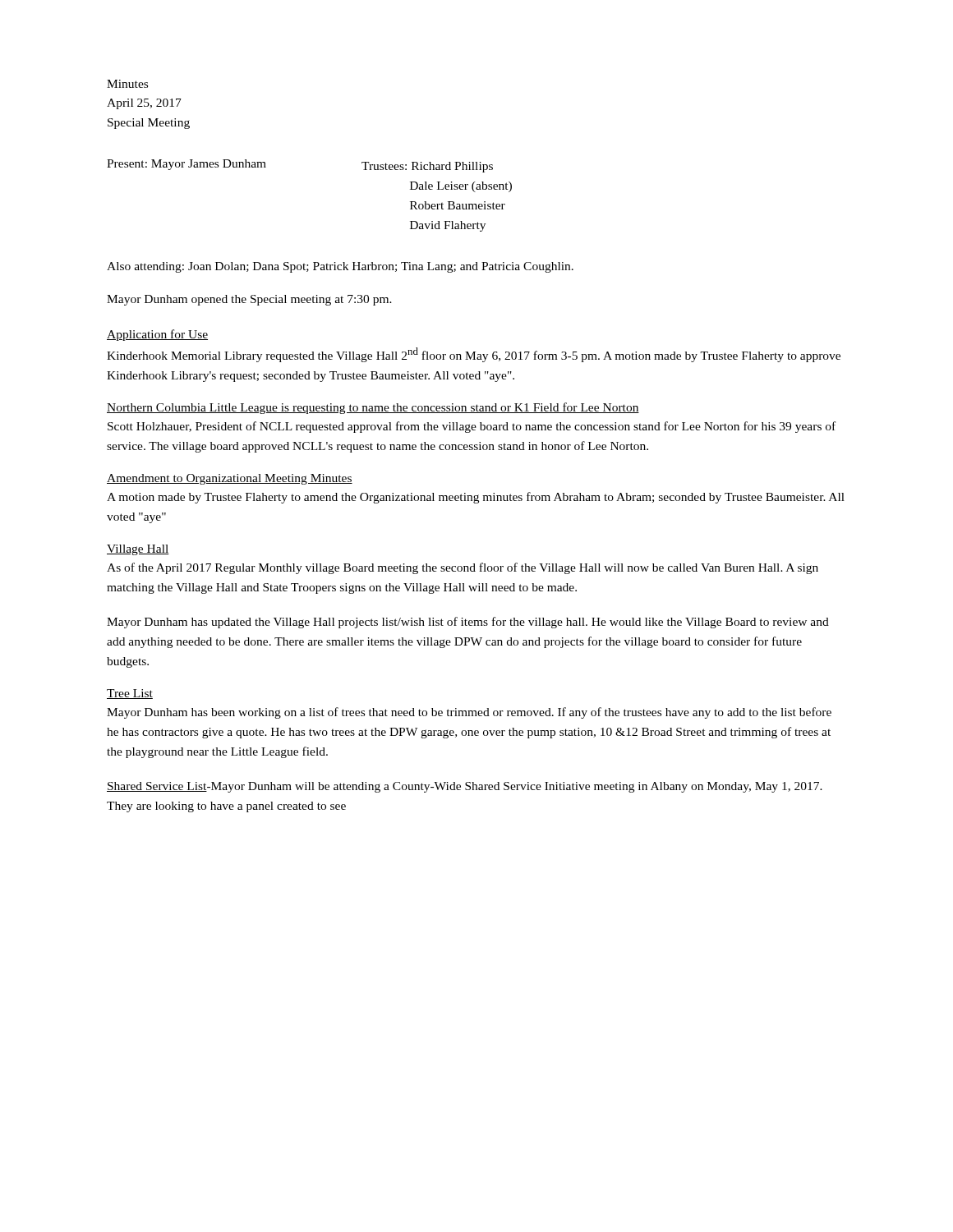The width and height of the screenshot is (953, 1232).
Task: Point to the region starting "Northern Columbia Little"
Action: (x=373, y=407)
